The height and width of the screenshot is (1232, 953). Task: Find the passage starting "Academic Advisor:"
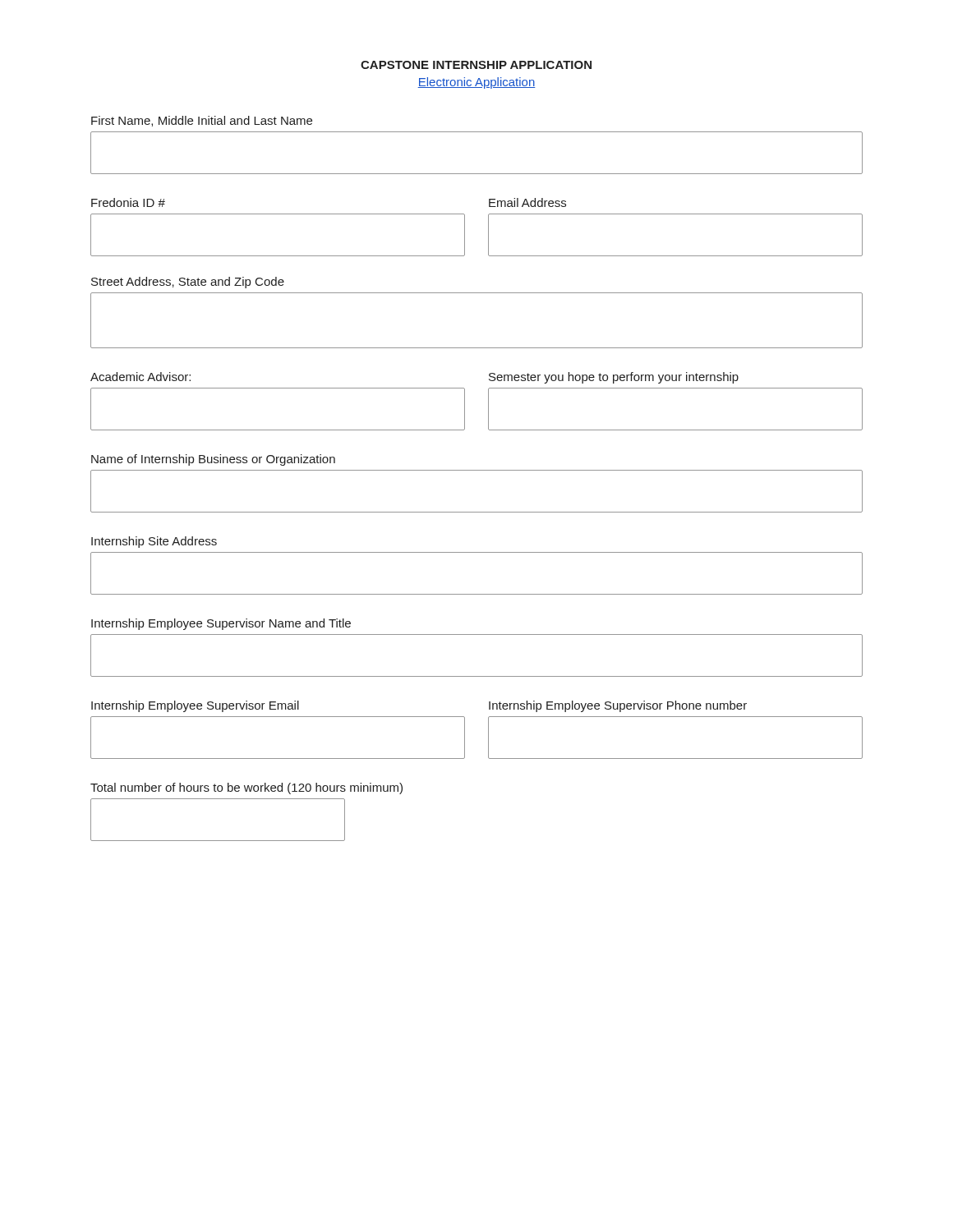141,377
